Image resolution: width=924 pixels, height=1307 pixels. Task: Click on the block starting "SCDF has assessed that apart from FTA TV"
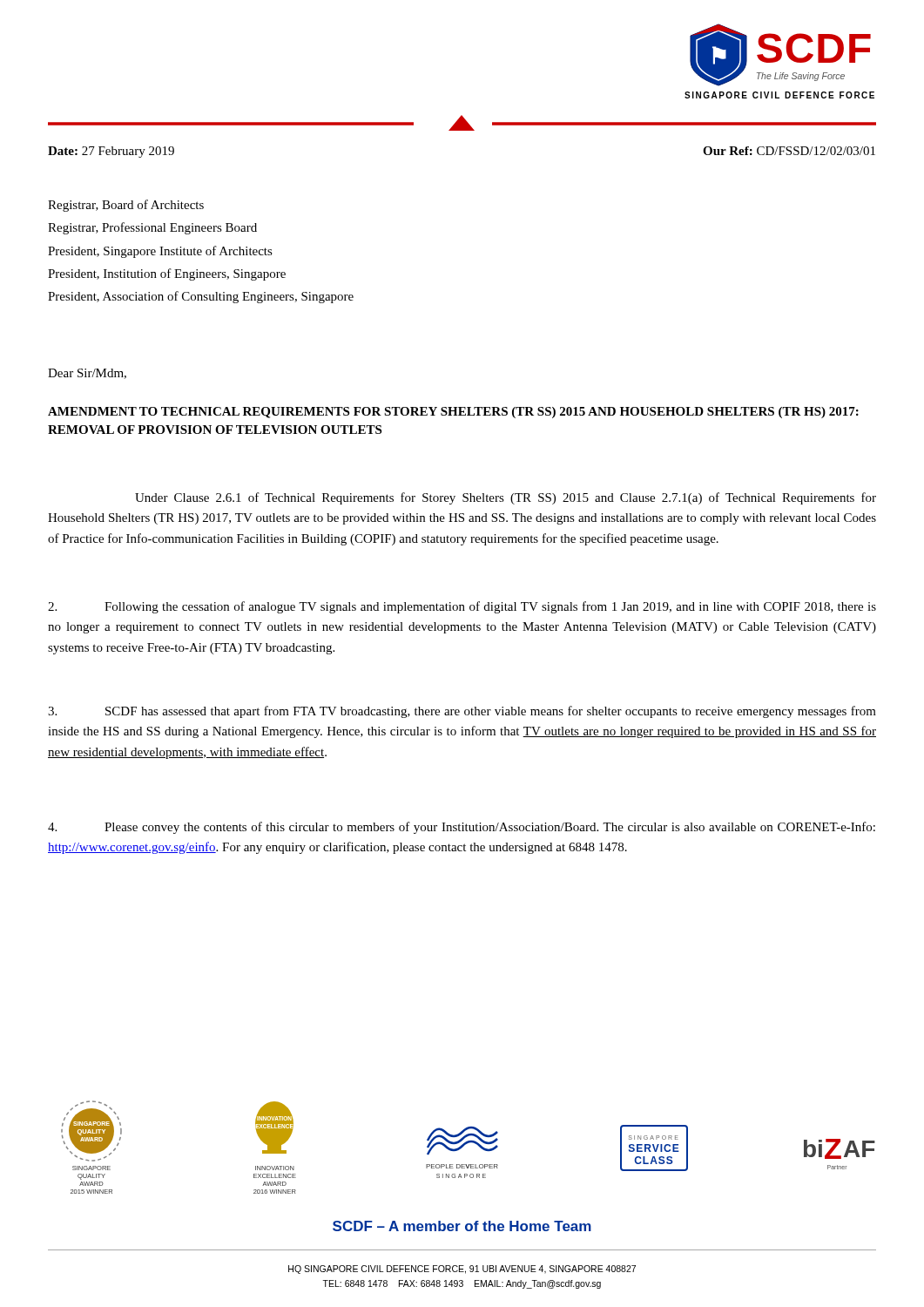pos(462,730)
